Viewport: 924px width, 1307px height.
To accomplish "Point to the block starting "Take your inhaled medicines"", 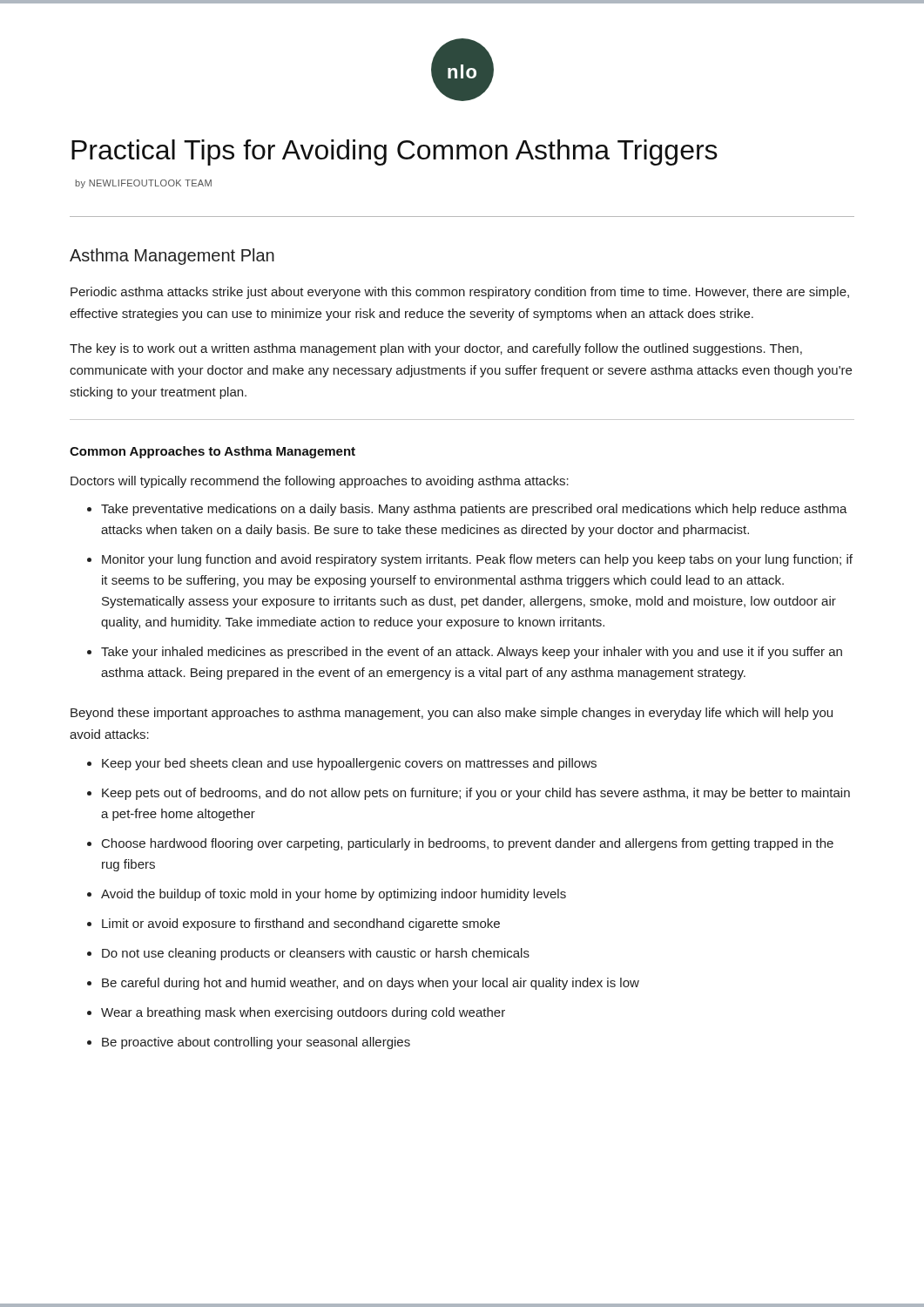I will click(472, 662).
